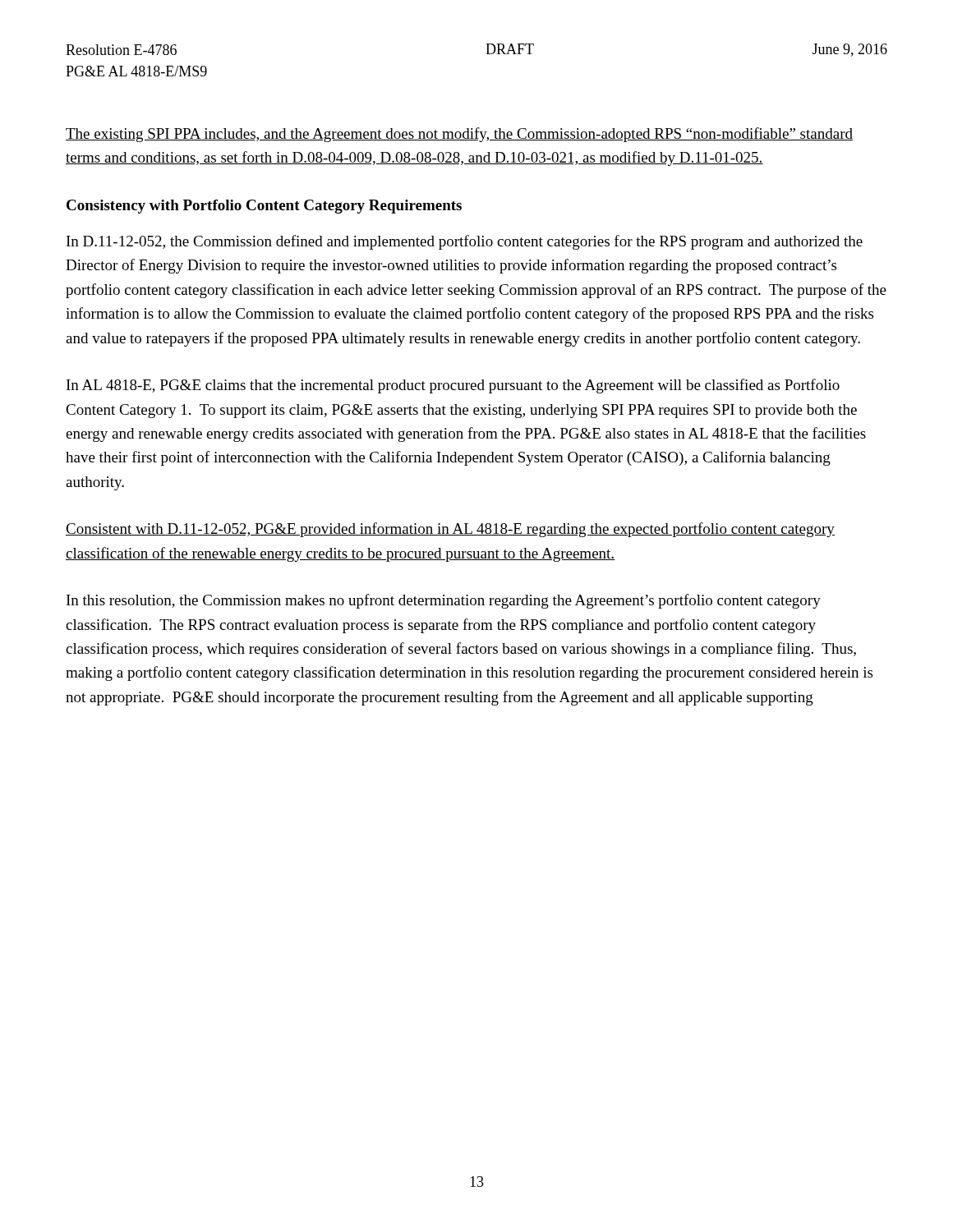Click on the section header that says "Consistency with Portfolio Content Category Requirements"
The height and width of the screenshot is (1232, 953).
(x=264, y=205)
